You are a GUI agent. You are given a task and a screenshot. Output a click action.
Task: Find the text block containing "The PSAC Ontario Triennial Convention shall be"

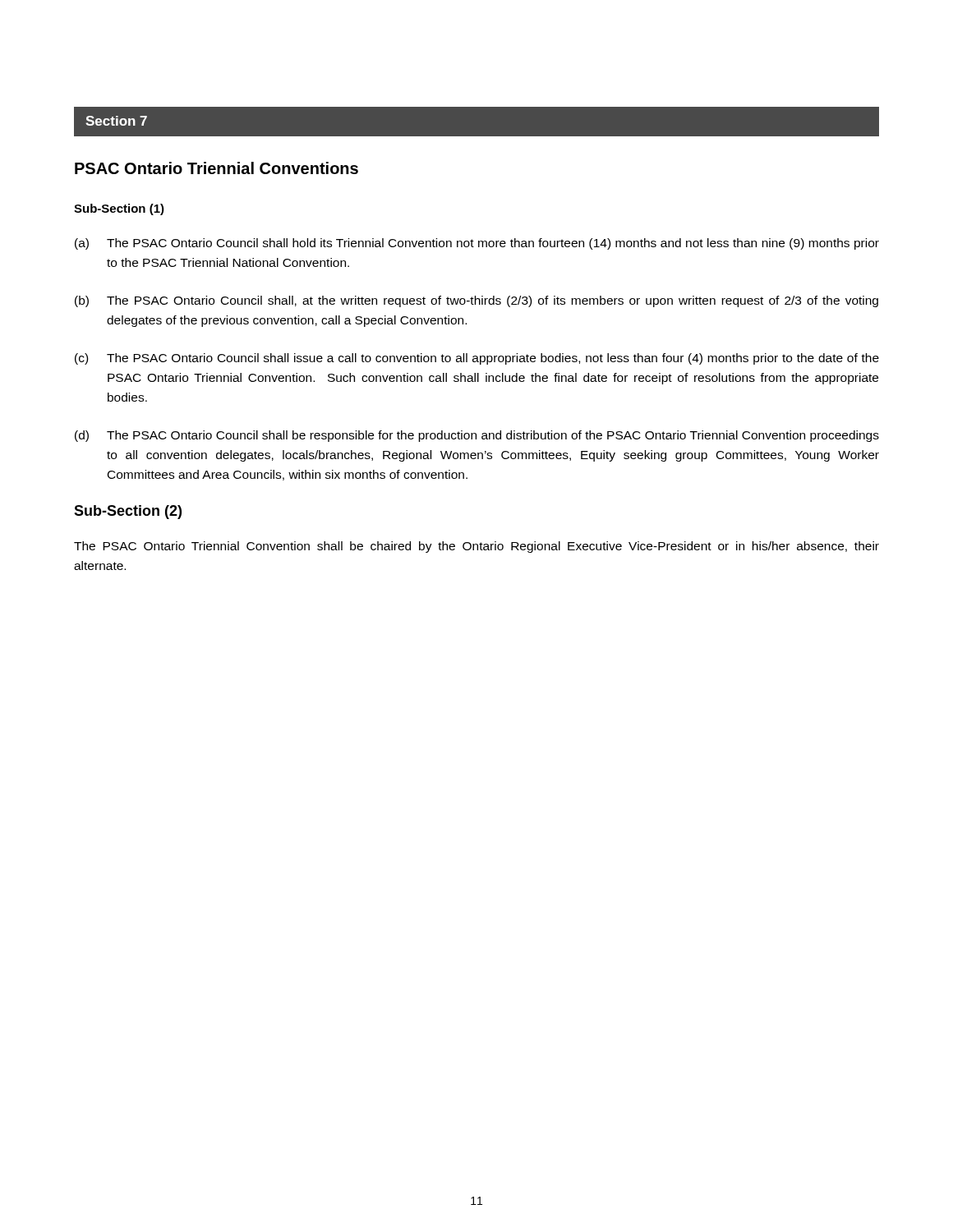coord(476,556)
